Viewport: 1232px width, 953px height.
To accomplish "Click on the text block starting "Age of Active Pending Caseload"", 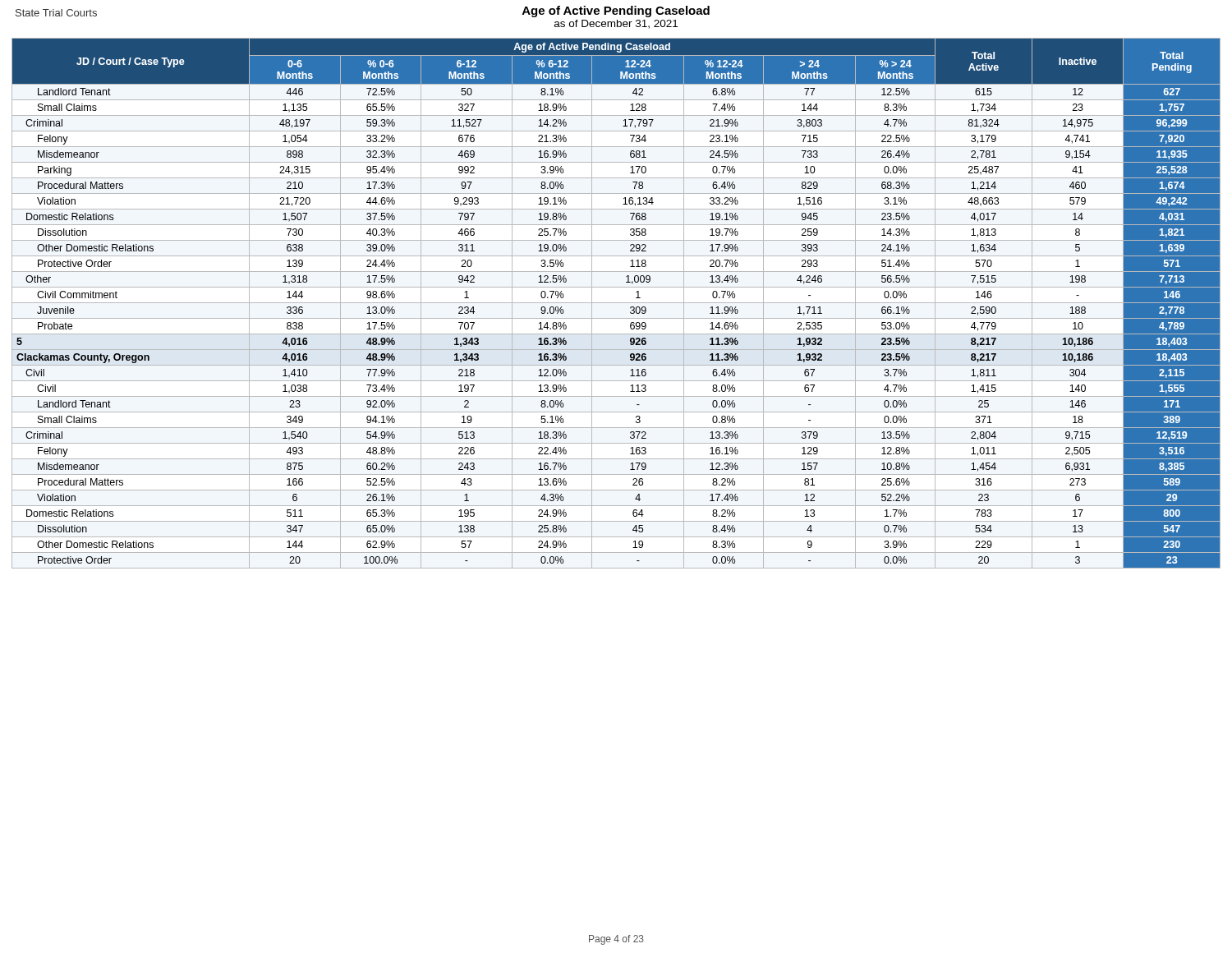I will [616, 16].
